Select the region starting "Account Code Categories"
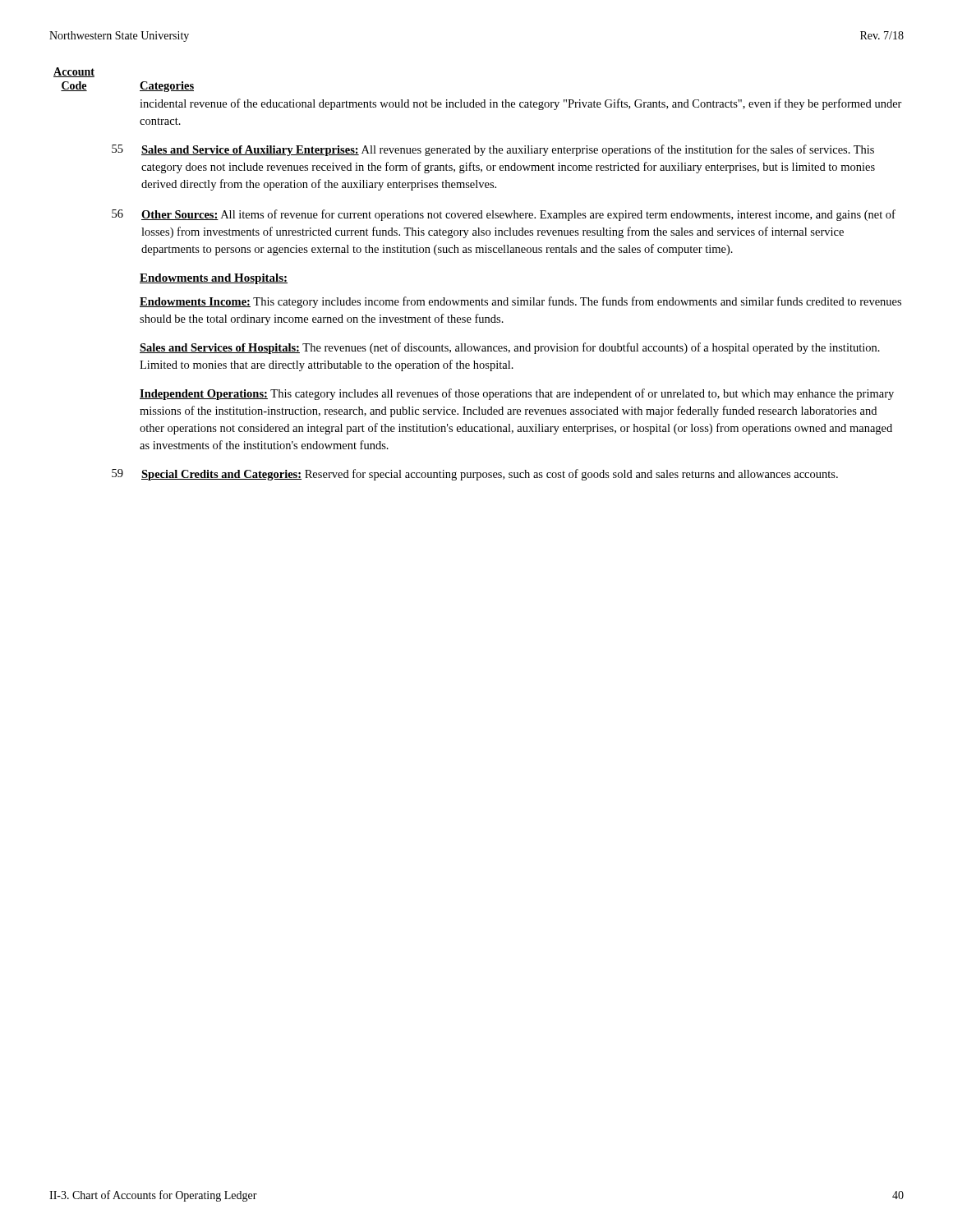This screenshot has width=953, height=1232. 74,72
